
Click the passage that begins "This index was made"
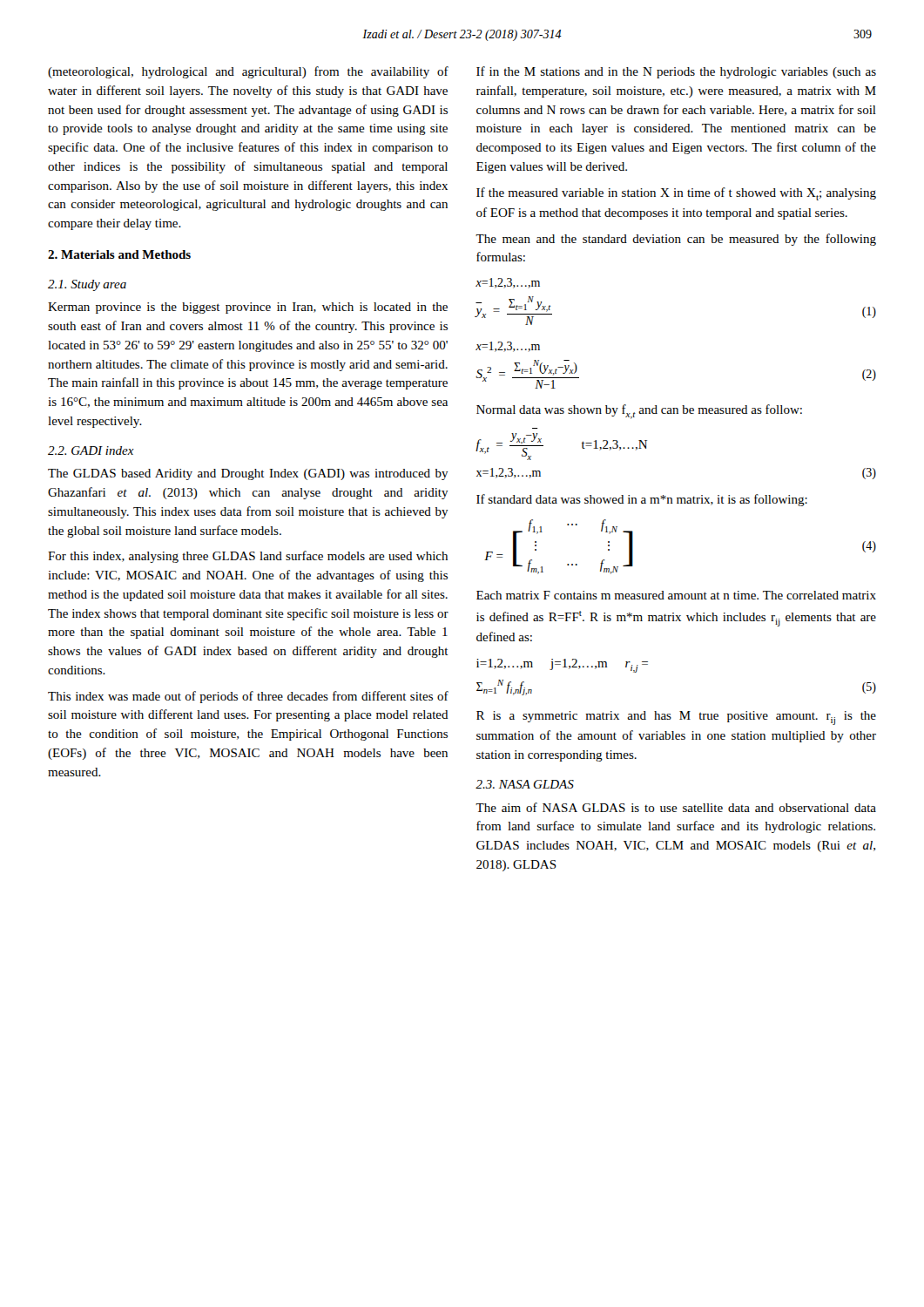point(248,734)
